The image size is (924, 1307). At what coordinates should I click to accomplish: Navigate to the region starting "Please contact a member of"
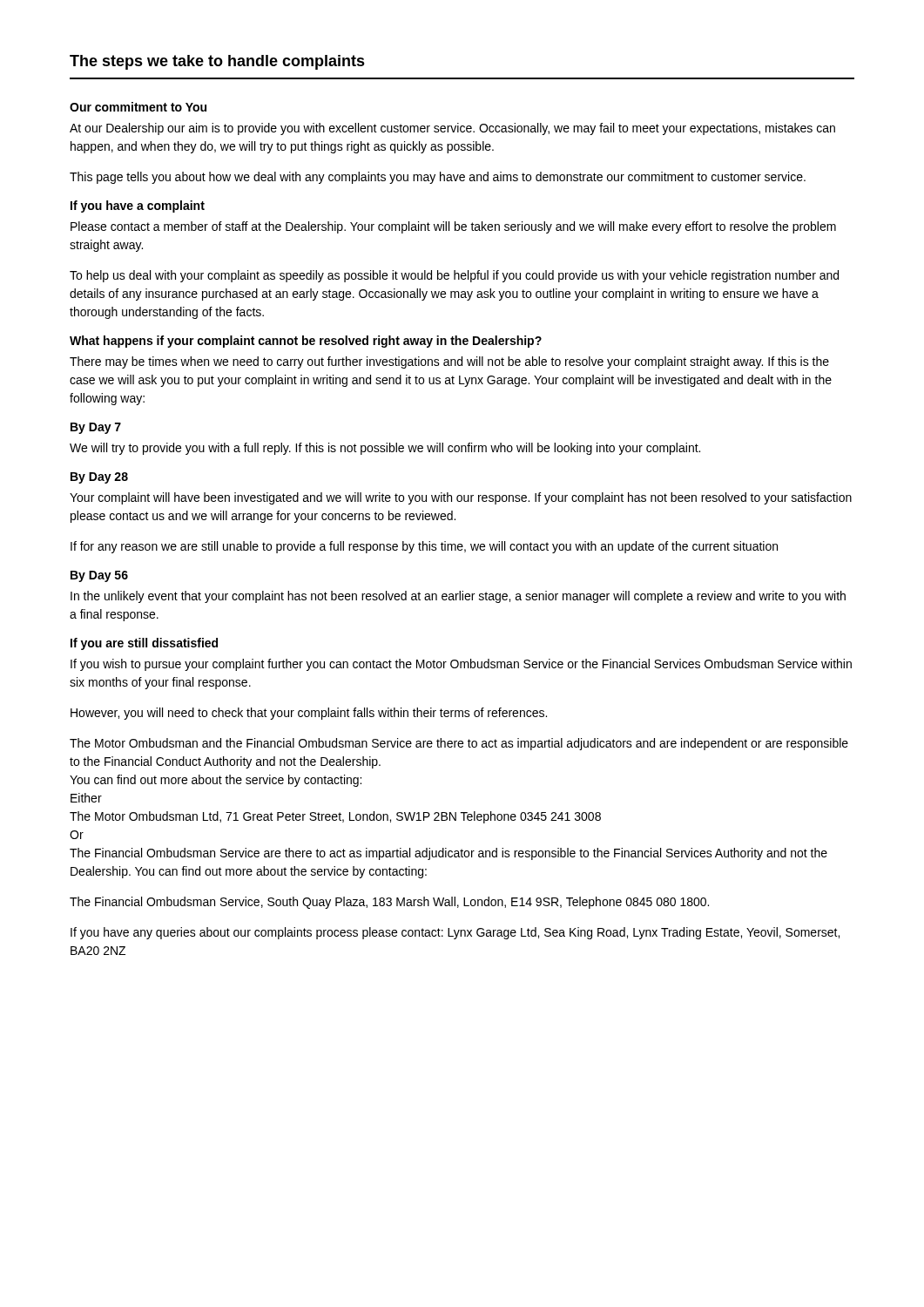(x=462, y=236)
